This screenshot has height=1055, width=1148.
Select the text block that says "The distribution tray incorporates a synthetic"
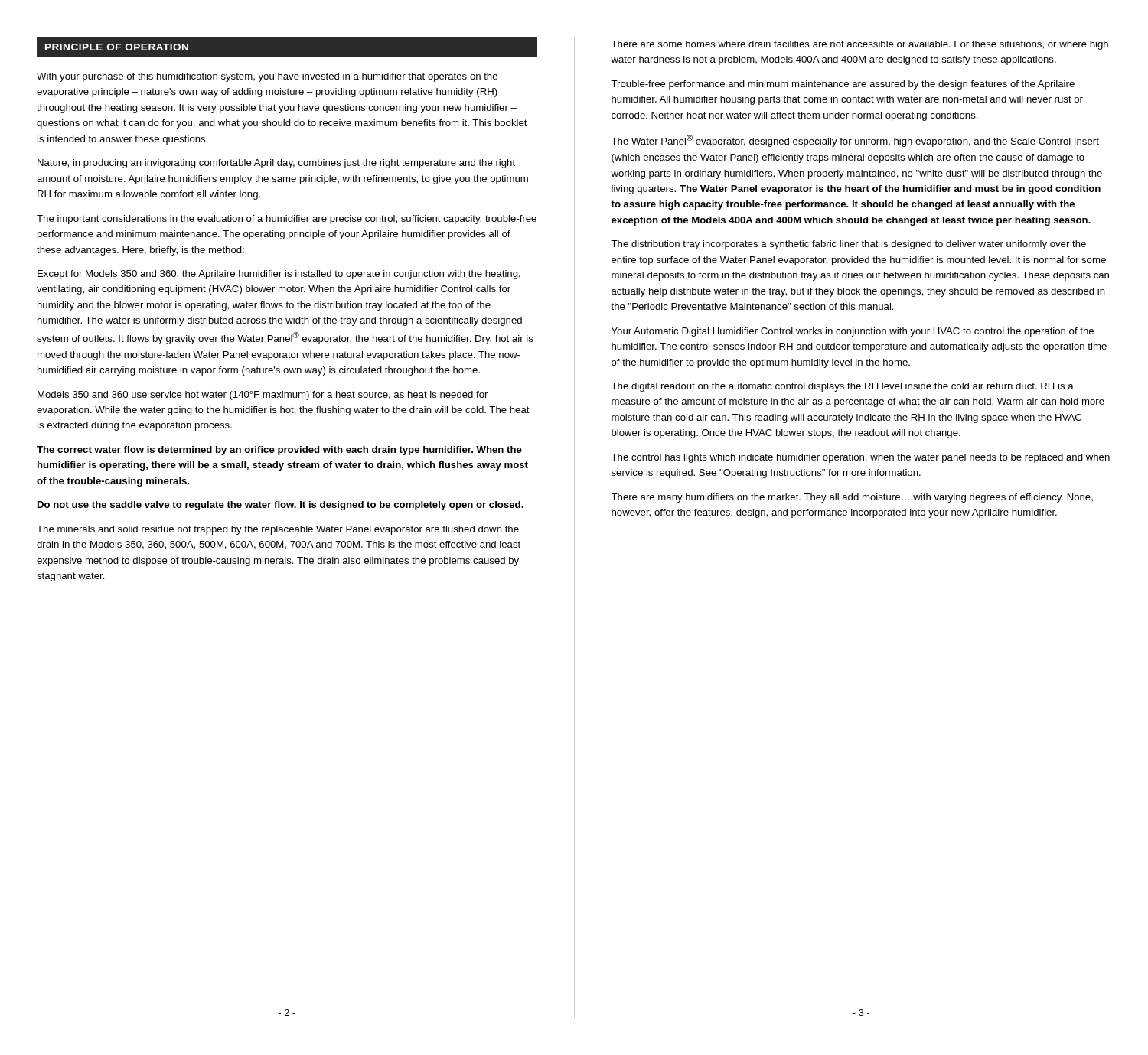tap(860, 275)
